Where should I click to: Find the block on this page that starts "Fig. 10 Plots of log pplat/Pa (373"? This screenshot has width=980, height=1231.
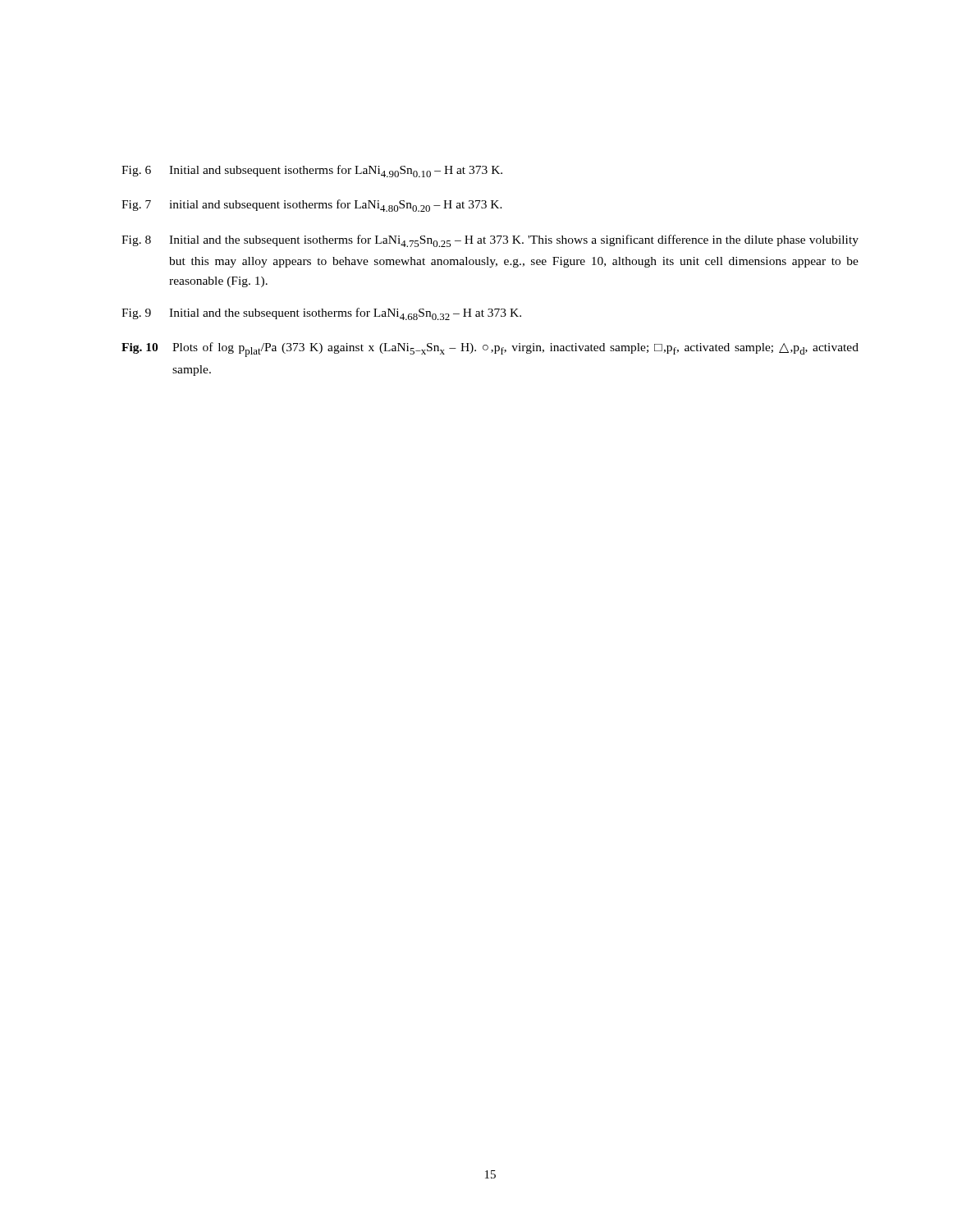point(490,358)
